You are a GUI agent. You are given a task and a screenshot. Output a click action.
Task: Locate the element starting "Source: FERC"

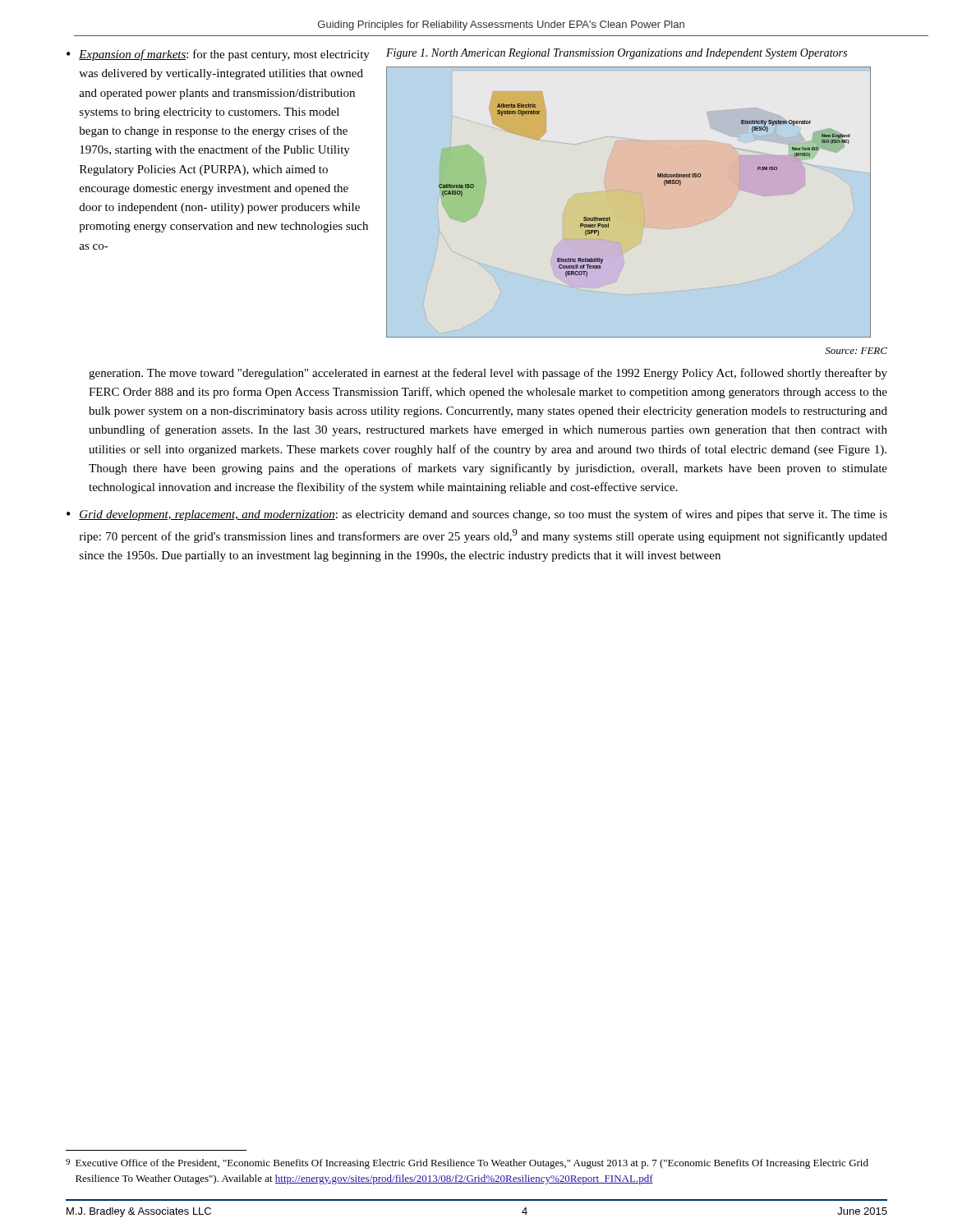click(x=856, y=350)
